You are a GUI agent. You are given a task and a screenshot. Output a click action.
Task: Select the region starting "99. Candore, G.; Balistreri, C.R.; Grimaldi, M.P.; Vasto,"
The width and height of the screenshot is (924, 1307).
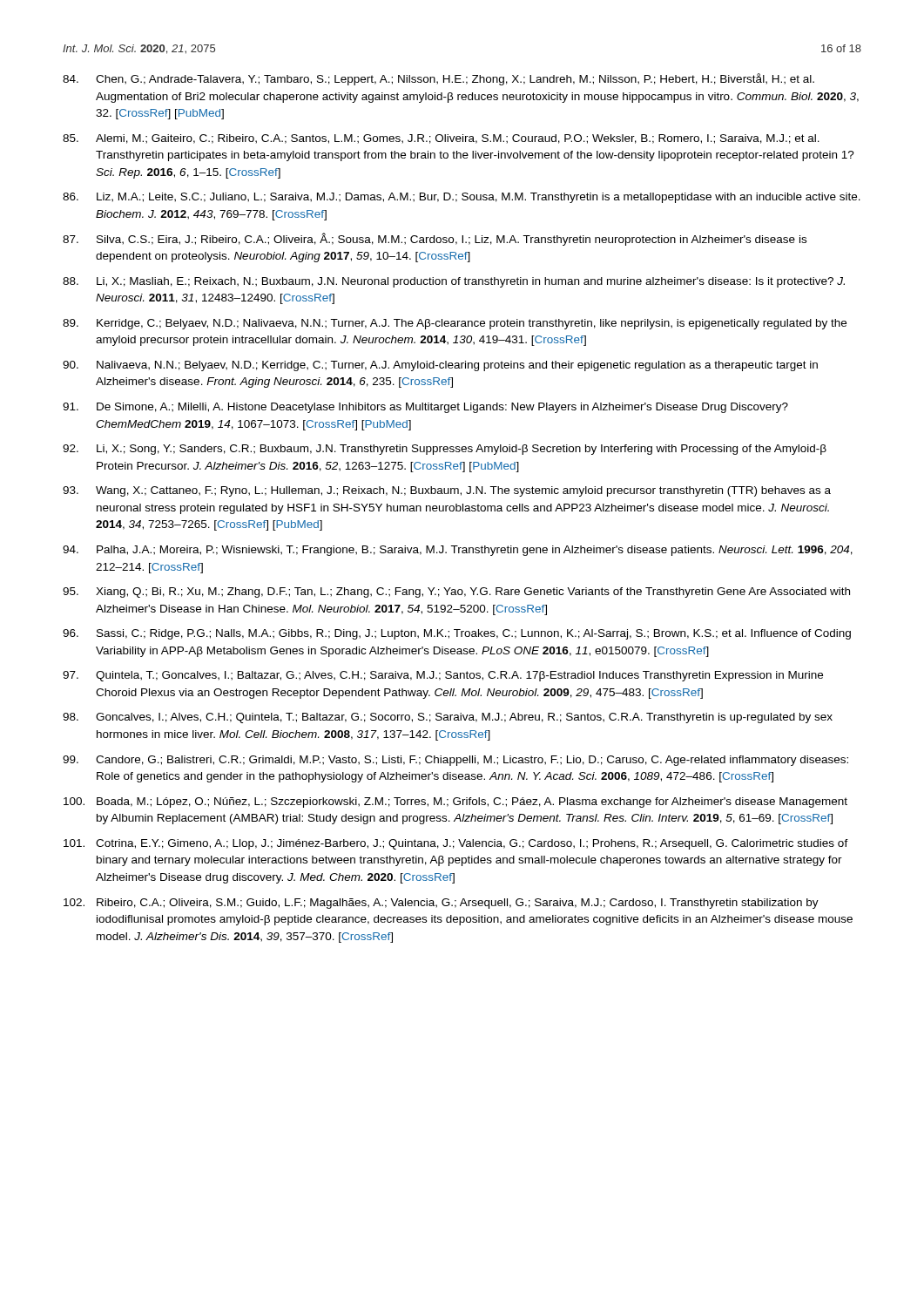pos(462,768)
